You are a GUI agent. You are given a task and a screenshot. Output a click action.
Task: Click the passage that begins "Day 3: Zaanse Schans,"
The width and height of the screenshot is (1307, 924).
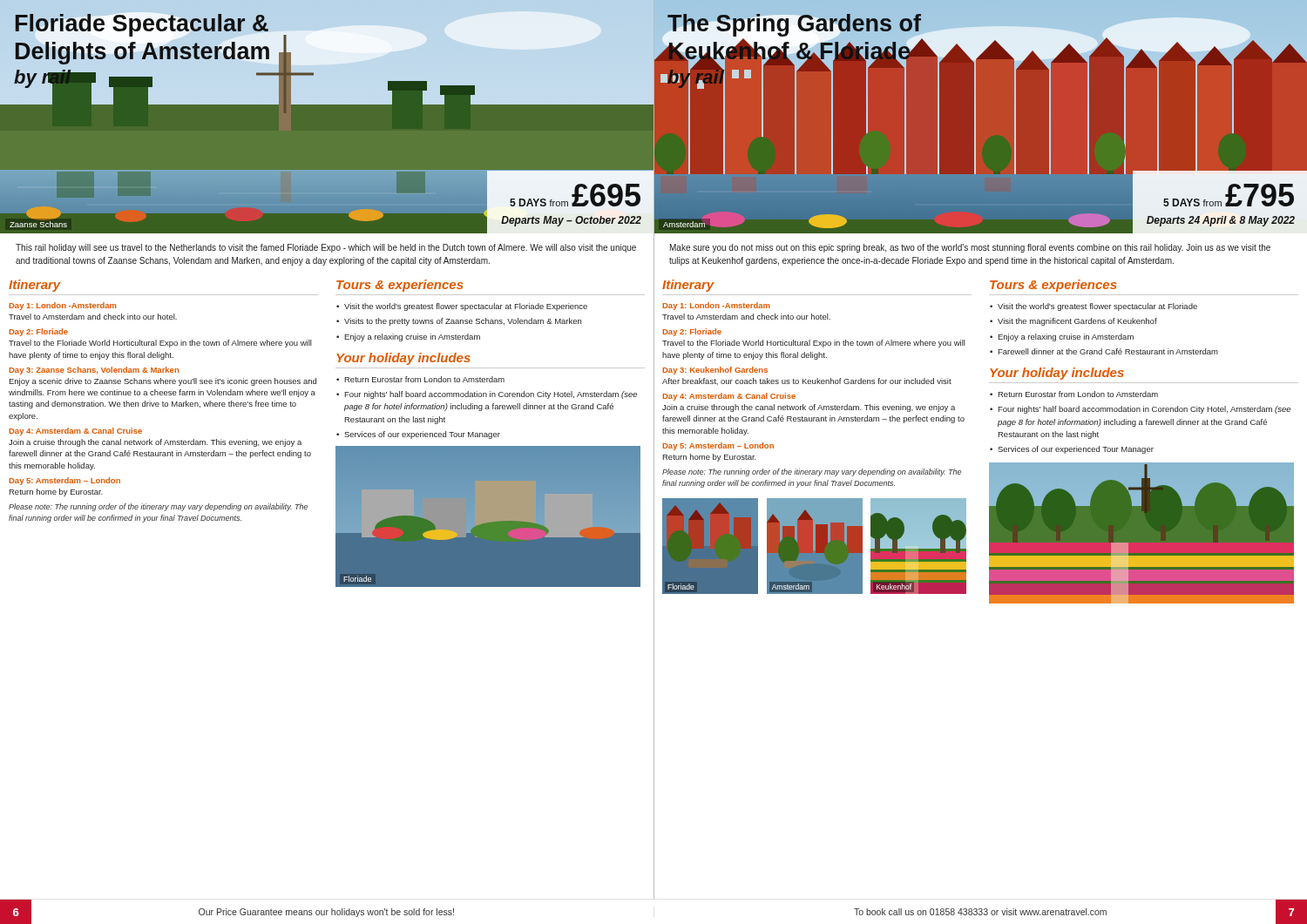(163, 393)
